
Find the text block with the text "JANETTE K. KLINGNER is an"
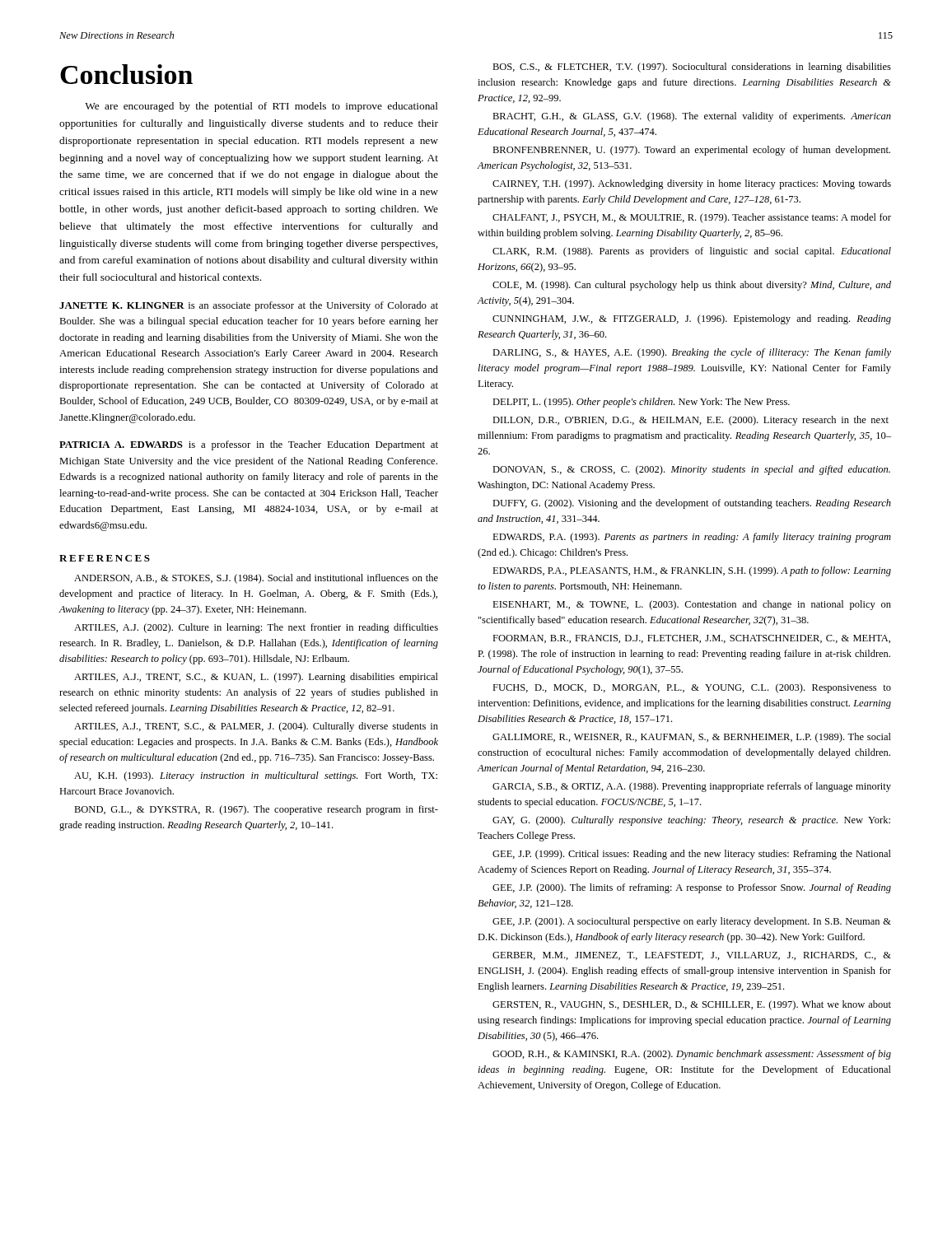pos(249,361)
